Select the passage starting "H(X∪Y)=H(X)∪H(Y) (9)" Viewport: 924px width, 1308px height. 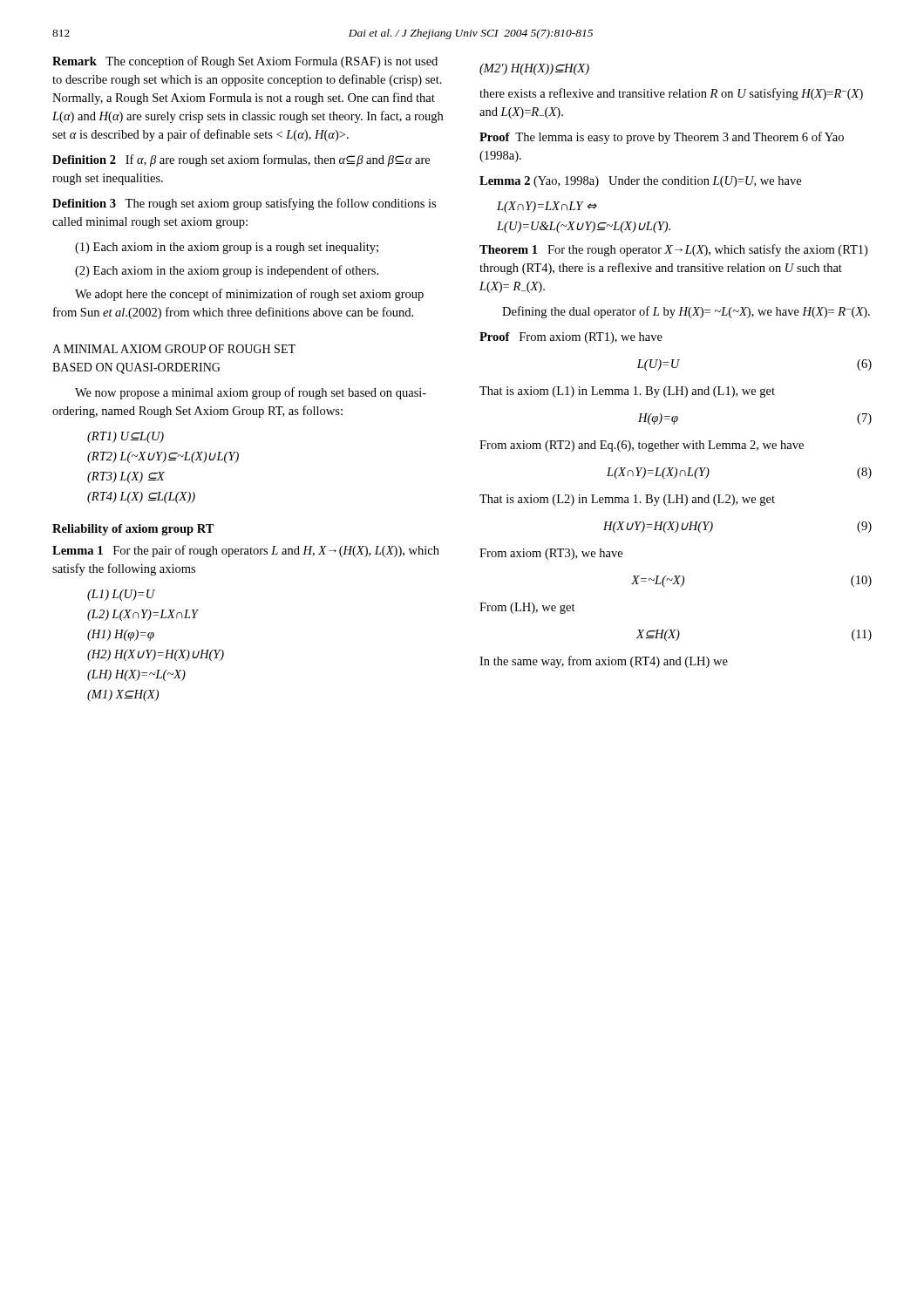[676, 526]
